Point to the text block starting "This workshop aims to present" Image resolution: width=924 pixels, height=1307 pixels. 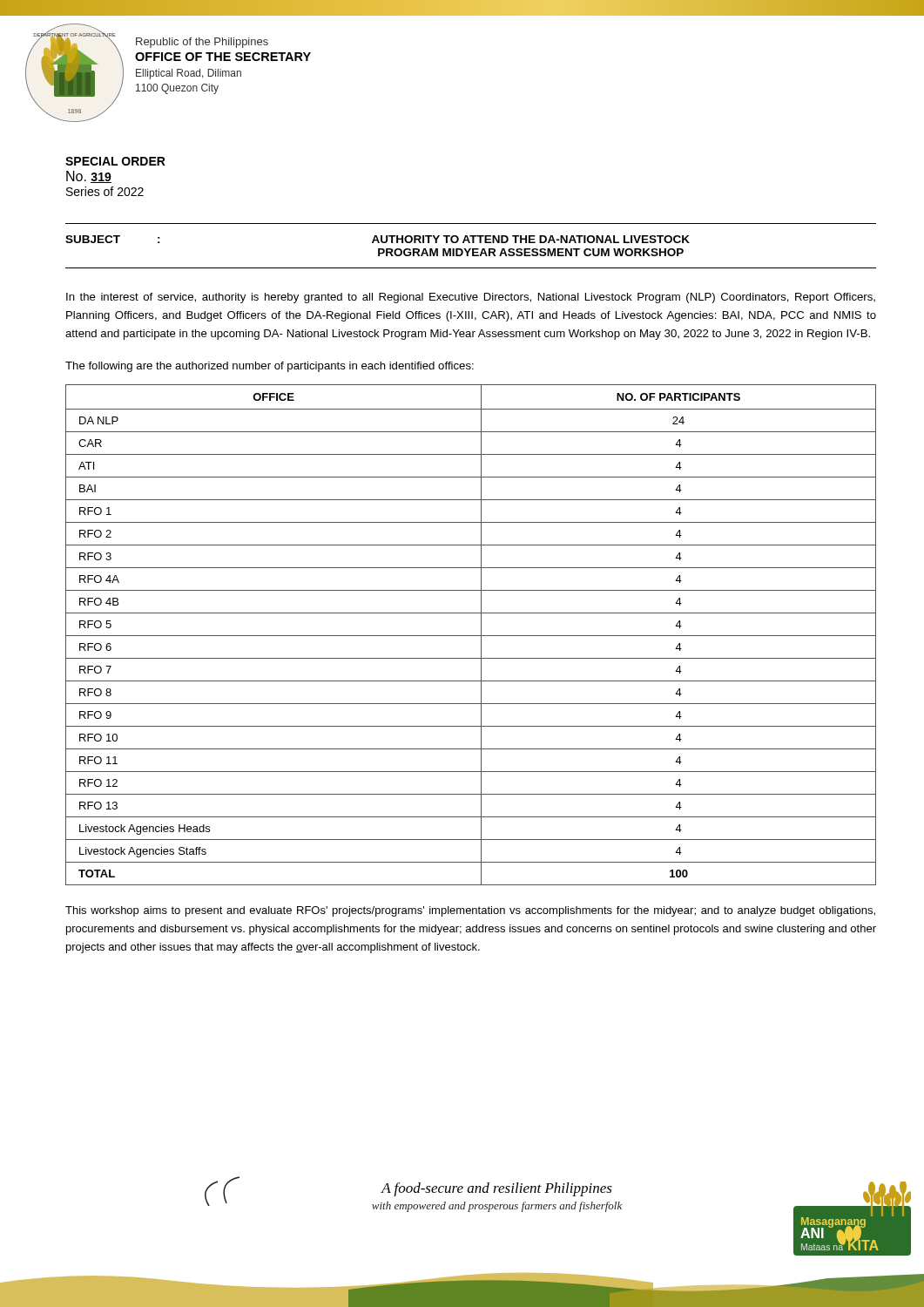[x=471, y=928]
